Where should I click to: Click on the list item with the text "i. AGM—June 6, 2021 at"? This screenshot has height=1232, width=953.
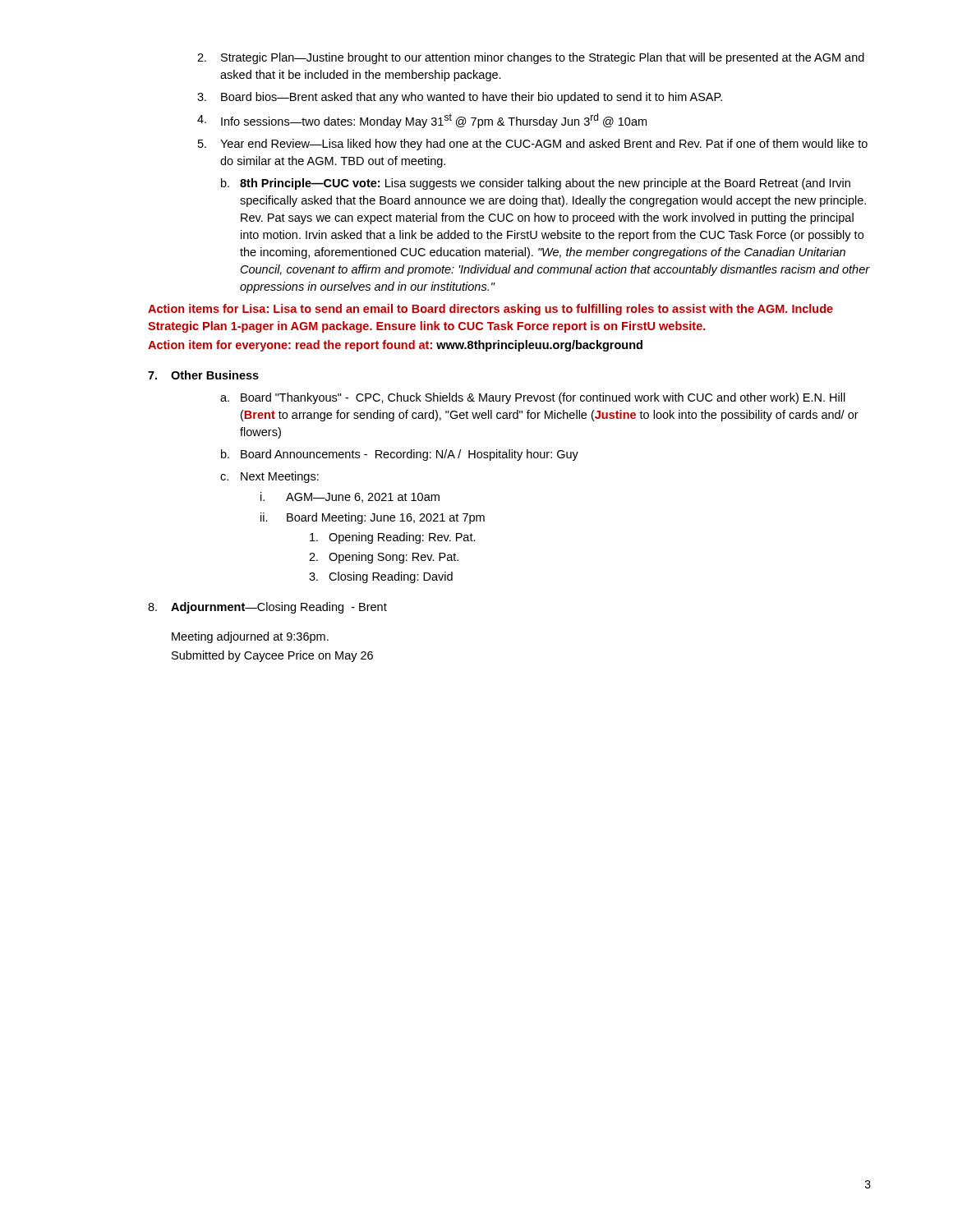click(350, 497)
